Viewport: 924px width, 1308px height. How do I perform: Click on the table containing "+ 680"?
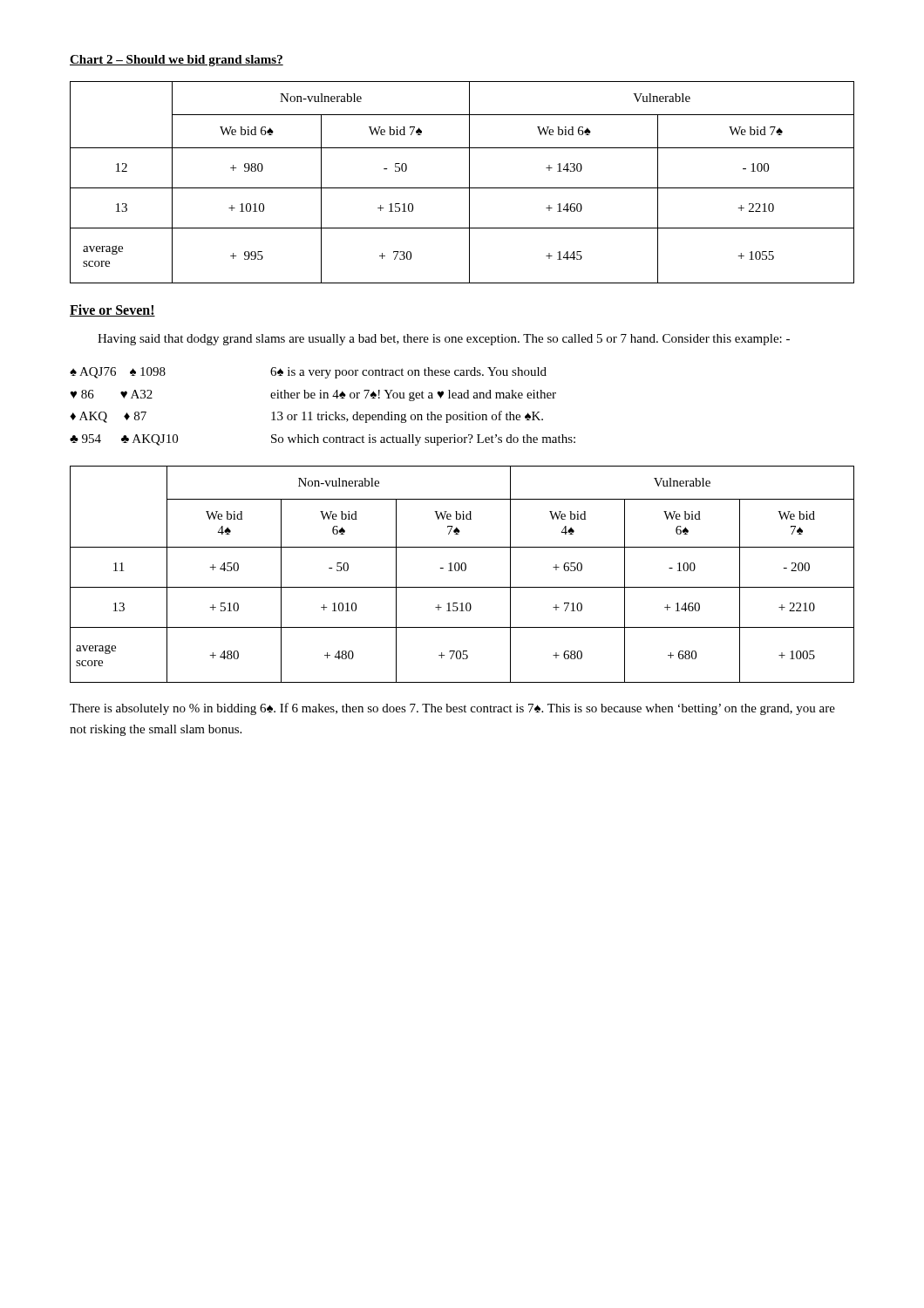pyautogui.click(x=462, y=574)
